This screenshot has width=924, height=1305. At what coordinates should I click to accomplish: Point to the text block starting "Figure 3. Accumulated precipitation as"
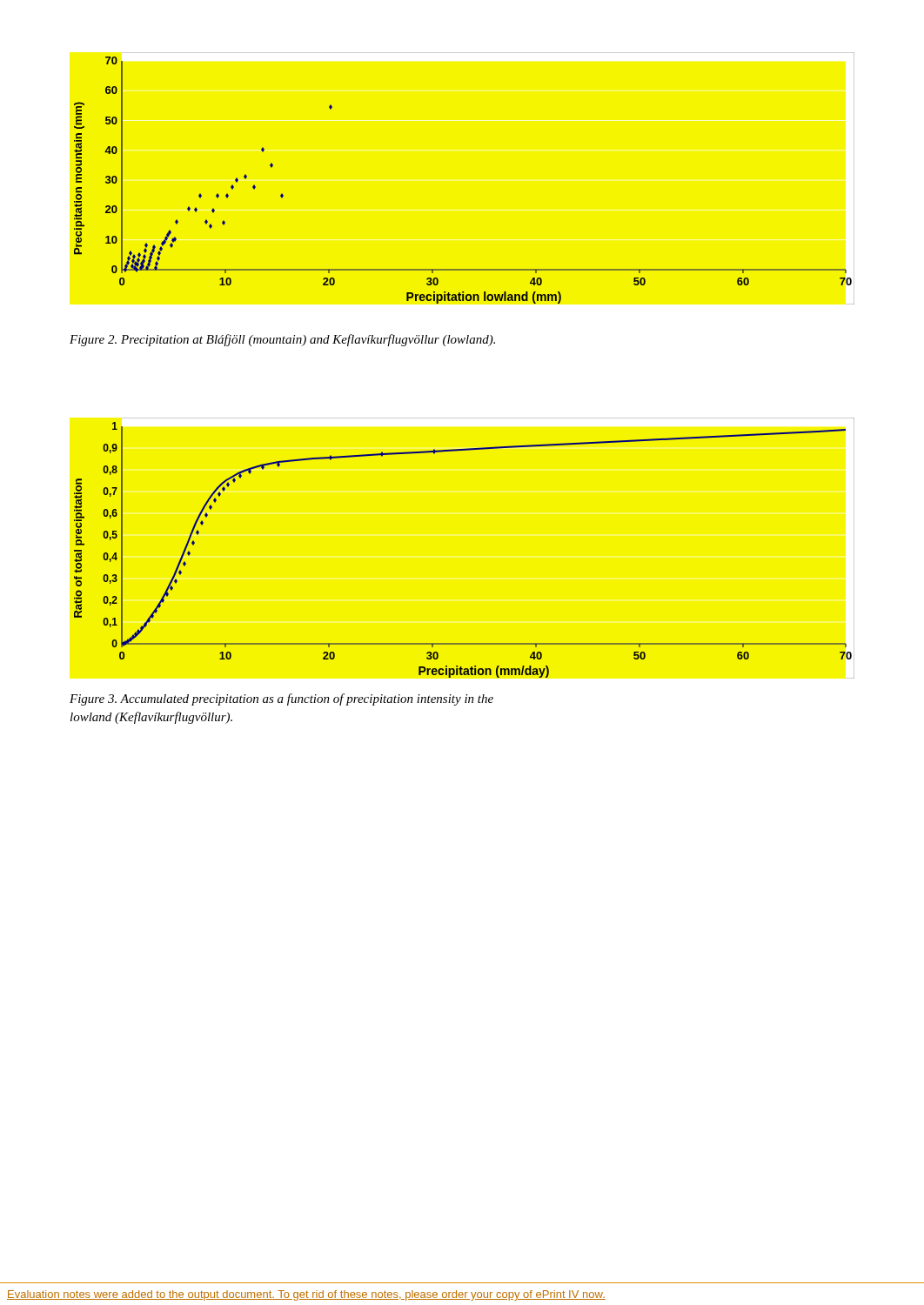(296, 708)
